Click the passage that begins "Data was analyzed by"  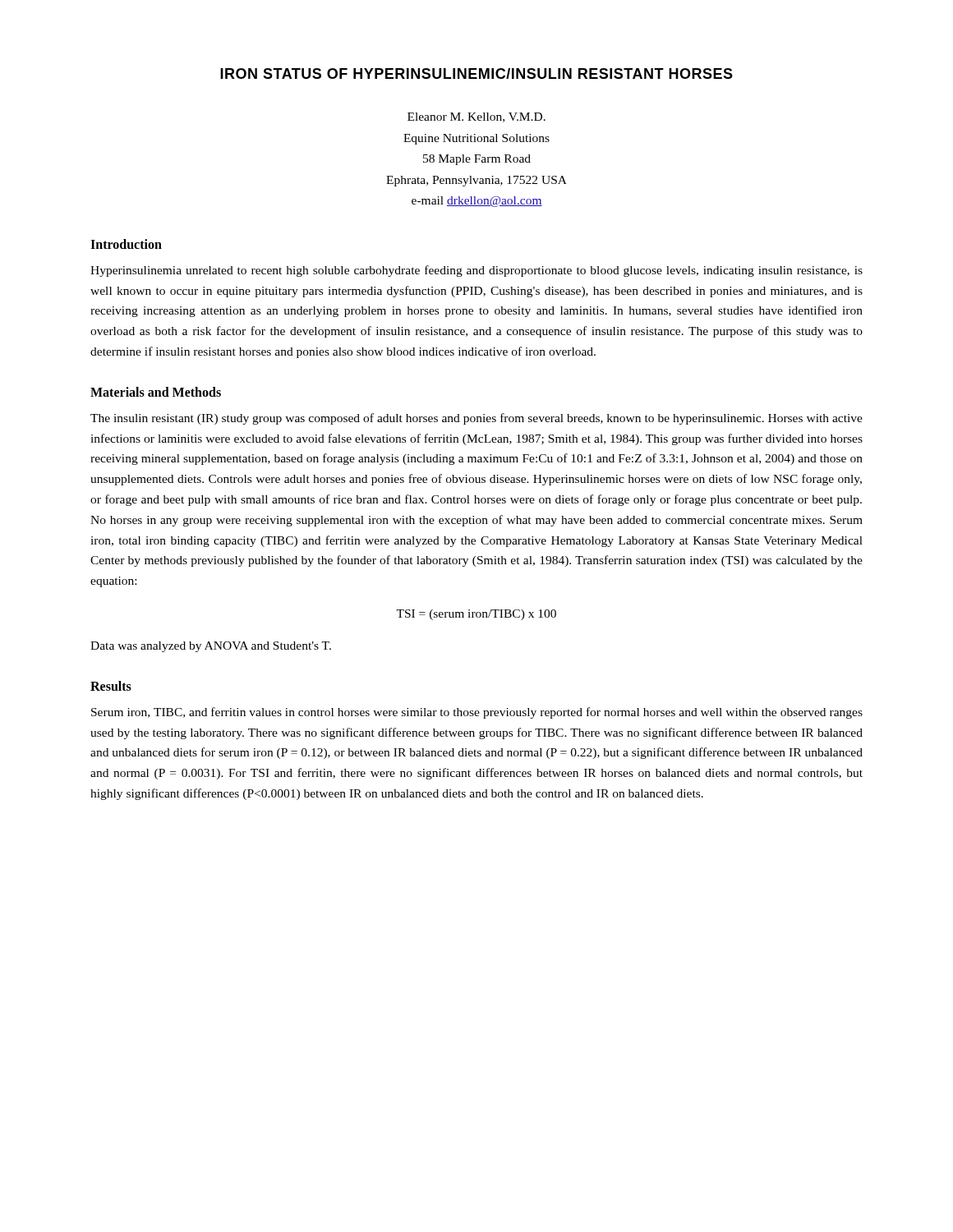tap(211, 645)
